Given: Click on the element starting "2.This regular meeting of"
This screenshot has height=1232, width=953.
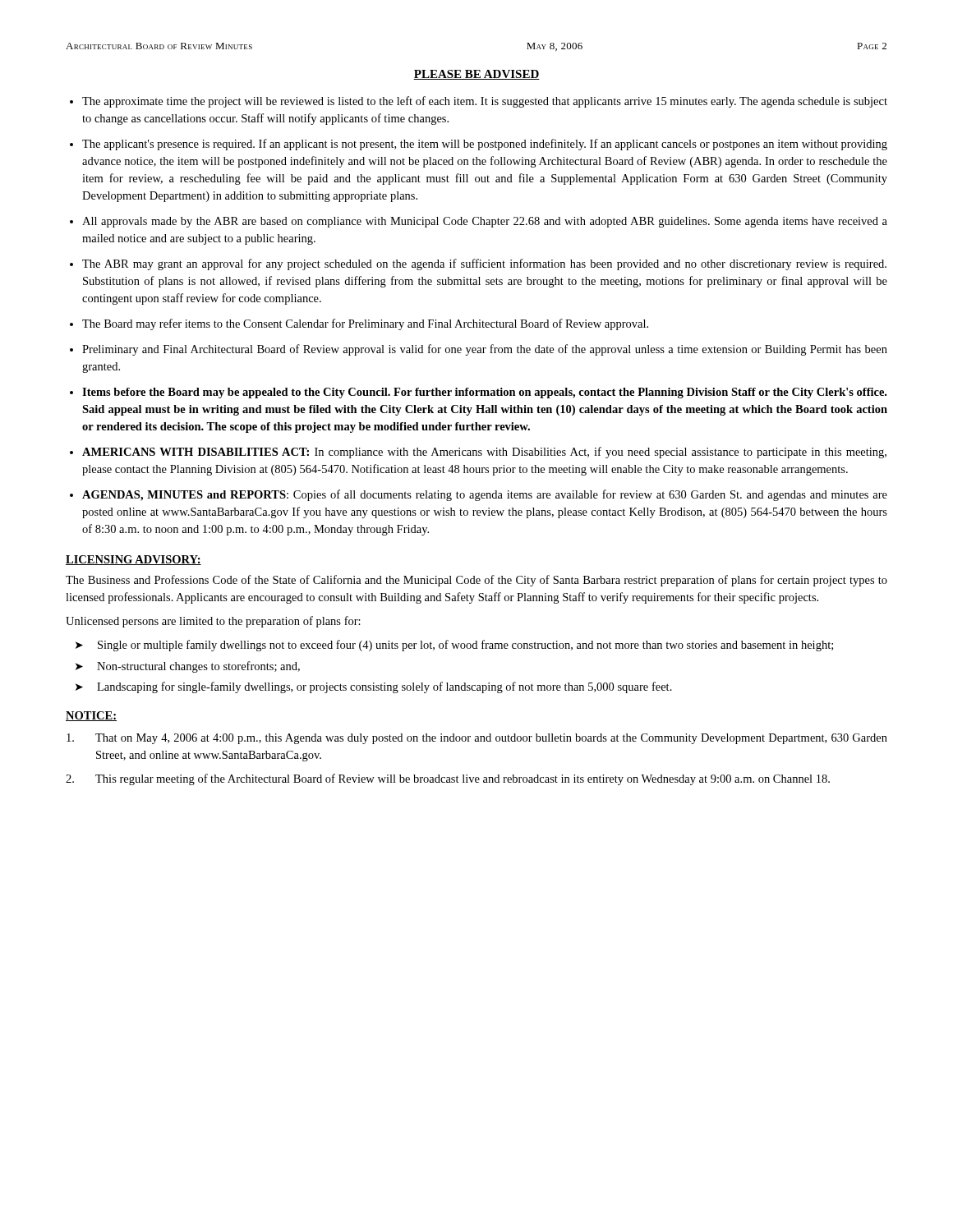Looking at the screenshot, I should [x=448, y=779].
